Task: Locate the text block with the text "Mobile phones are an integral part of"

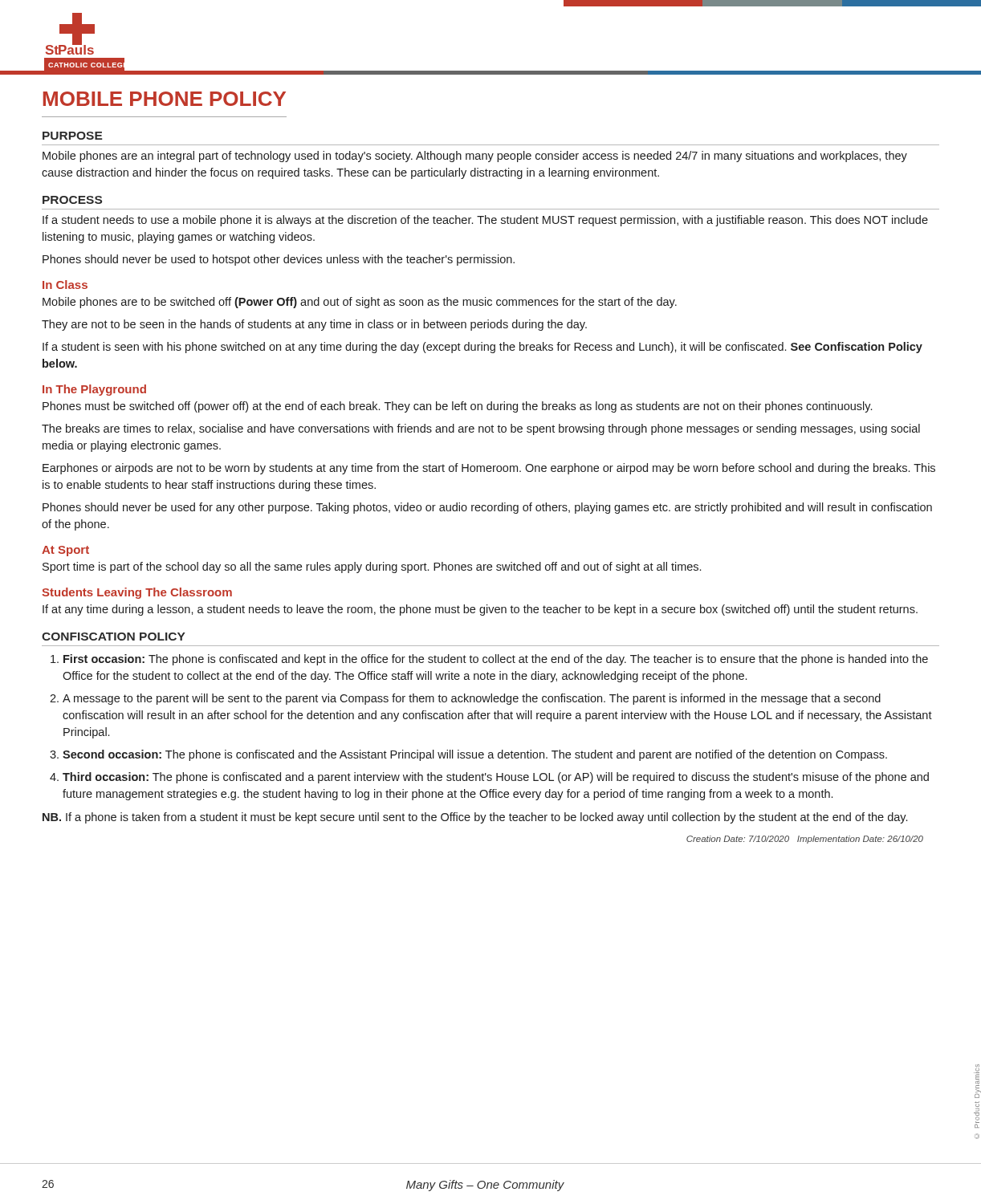Action: coord(490,165)
